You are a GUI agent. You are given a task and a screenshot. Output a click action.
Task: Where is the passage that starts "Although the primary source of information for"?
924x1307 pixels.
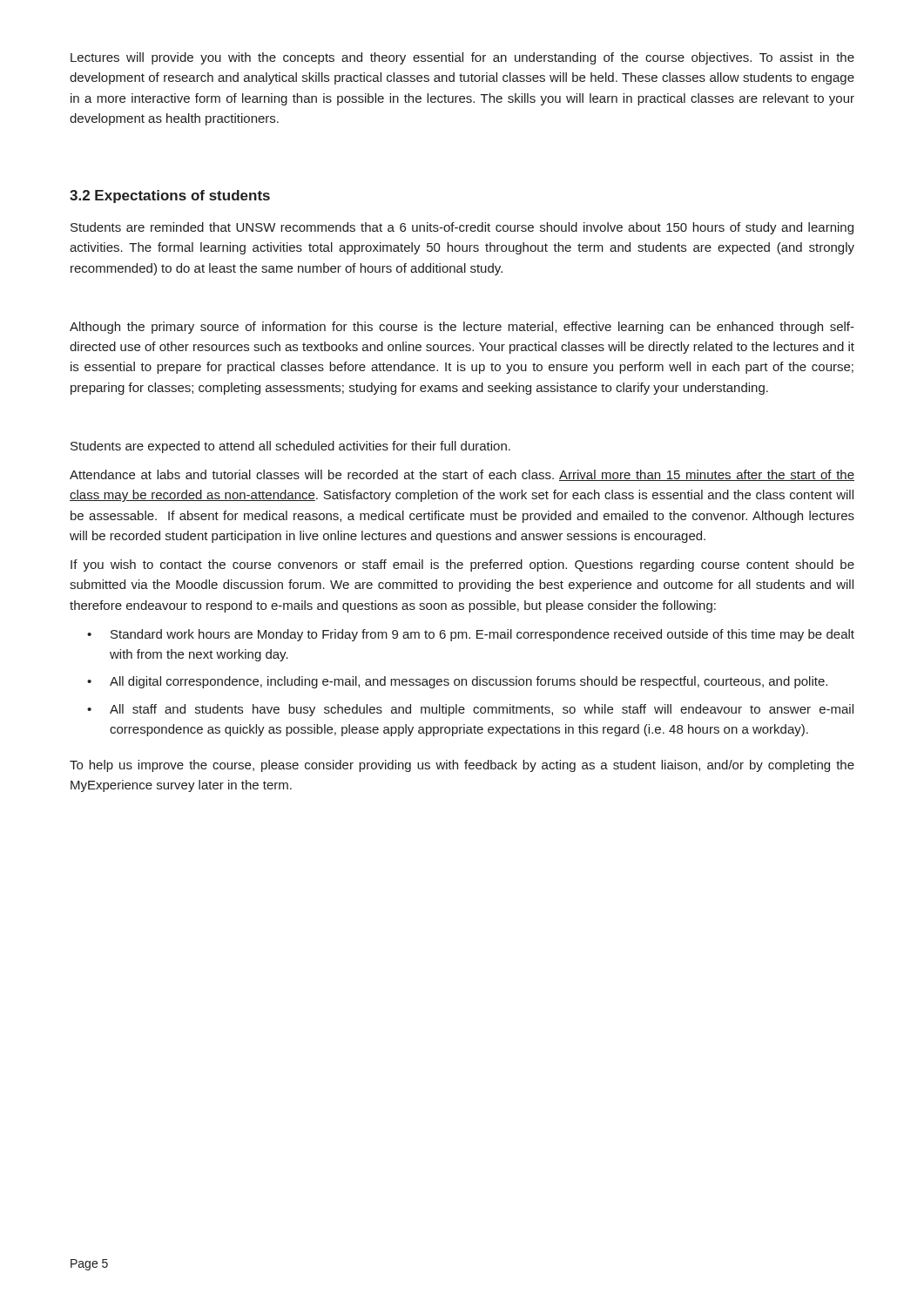[462, 356]
